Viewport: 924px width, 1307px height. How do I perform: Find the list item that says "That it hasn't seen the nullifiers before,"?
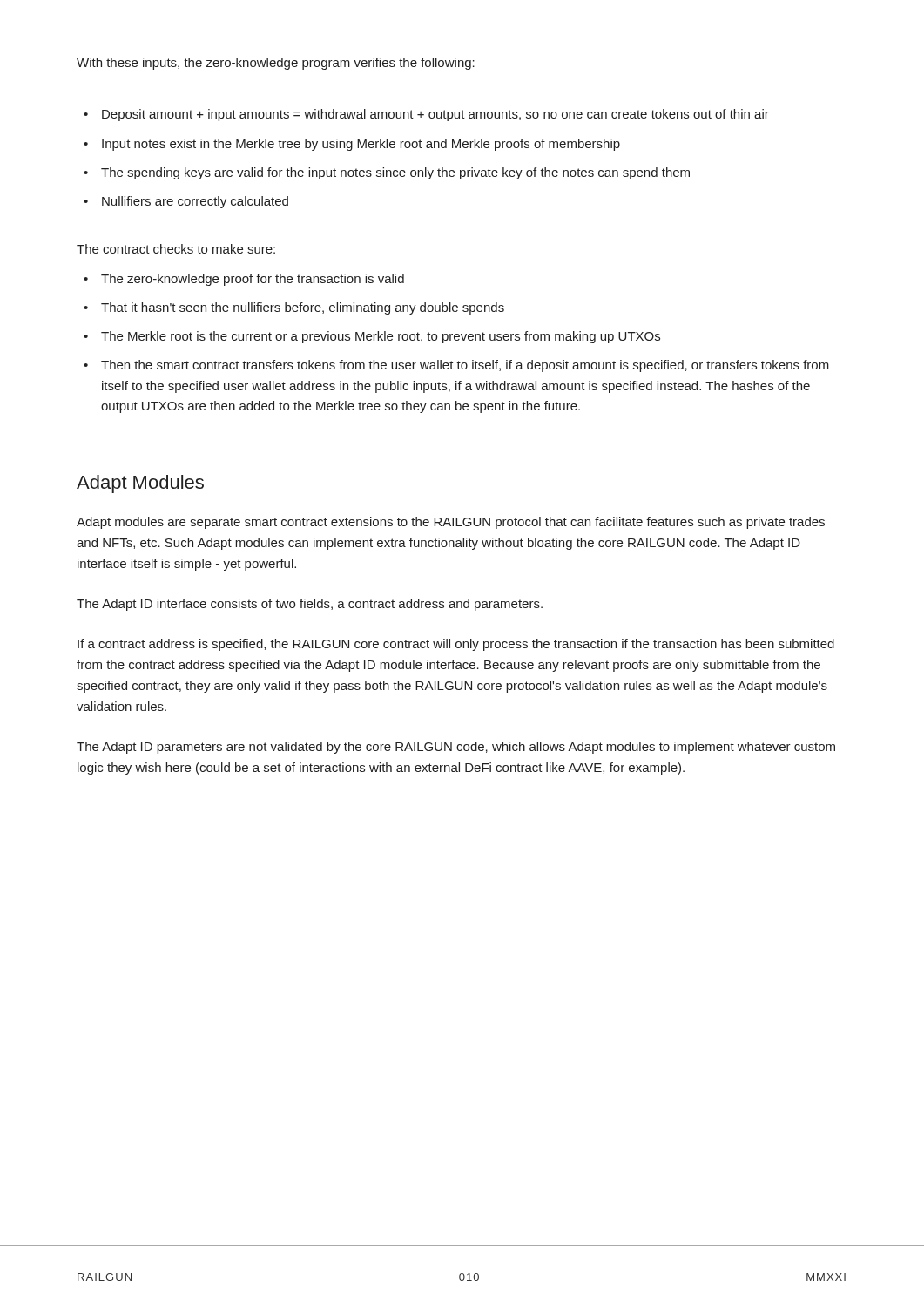[x=462, y=307]
